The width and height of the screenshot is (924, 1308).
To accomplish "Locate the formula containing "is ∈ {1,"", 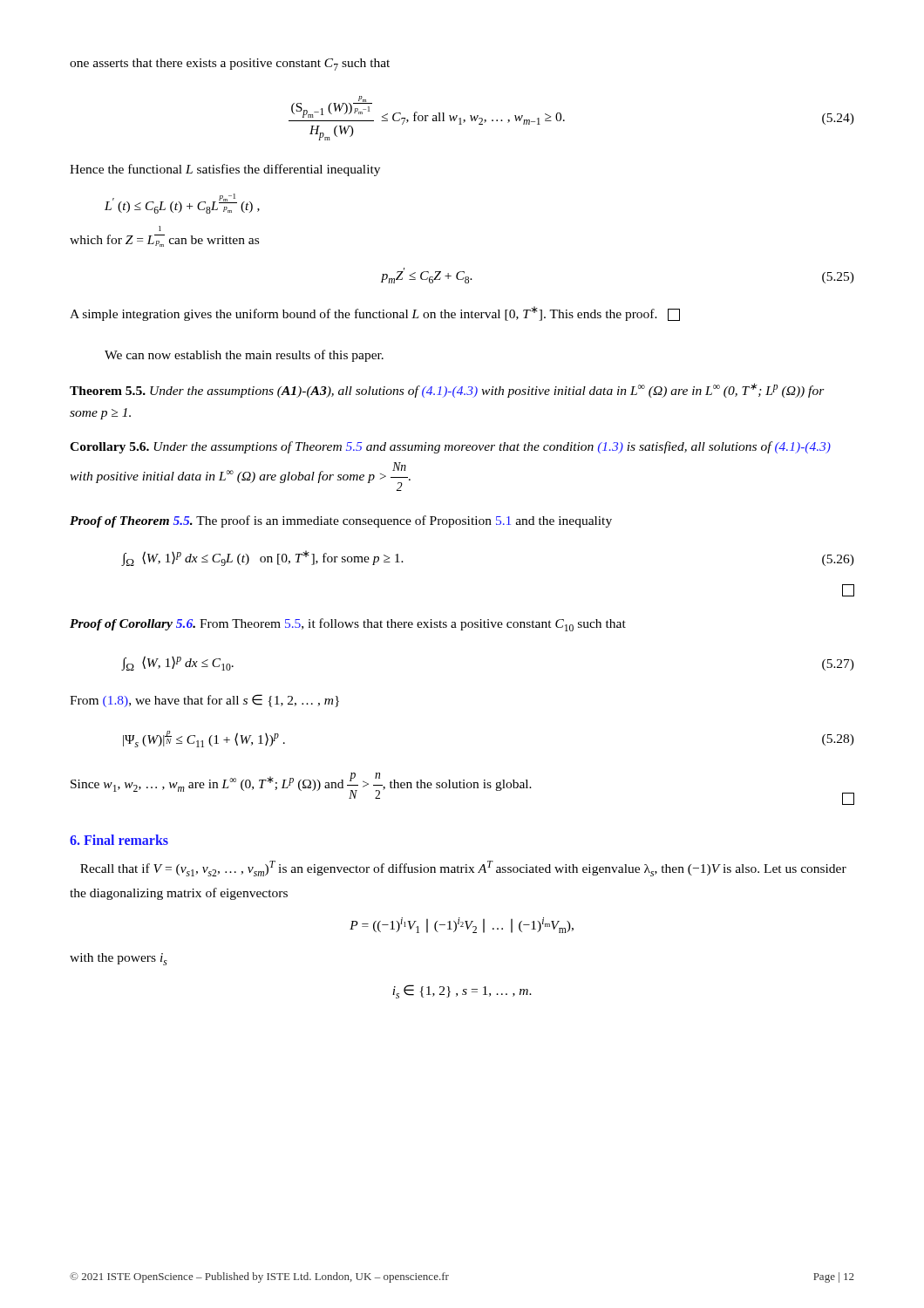I will [x=462, y=992].
